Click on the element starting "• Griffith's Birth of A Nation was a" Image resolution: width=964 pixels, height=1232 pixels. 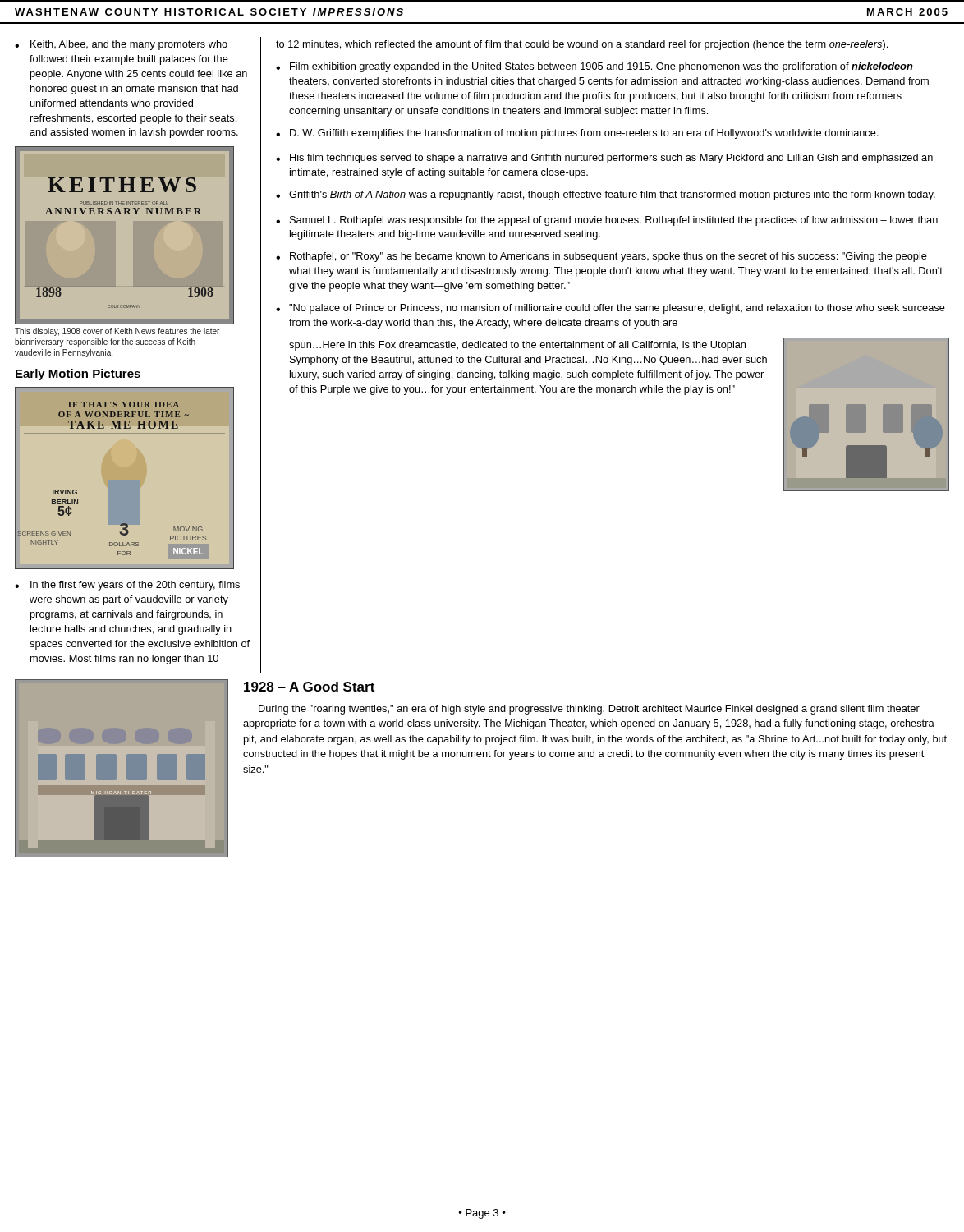(x=606, y=196)
